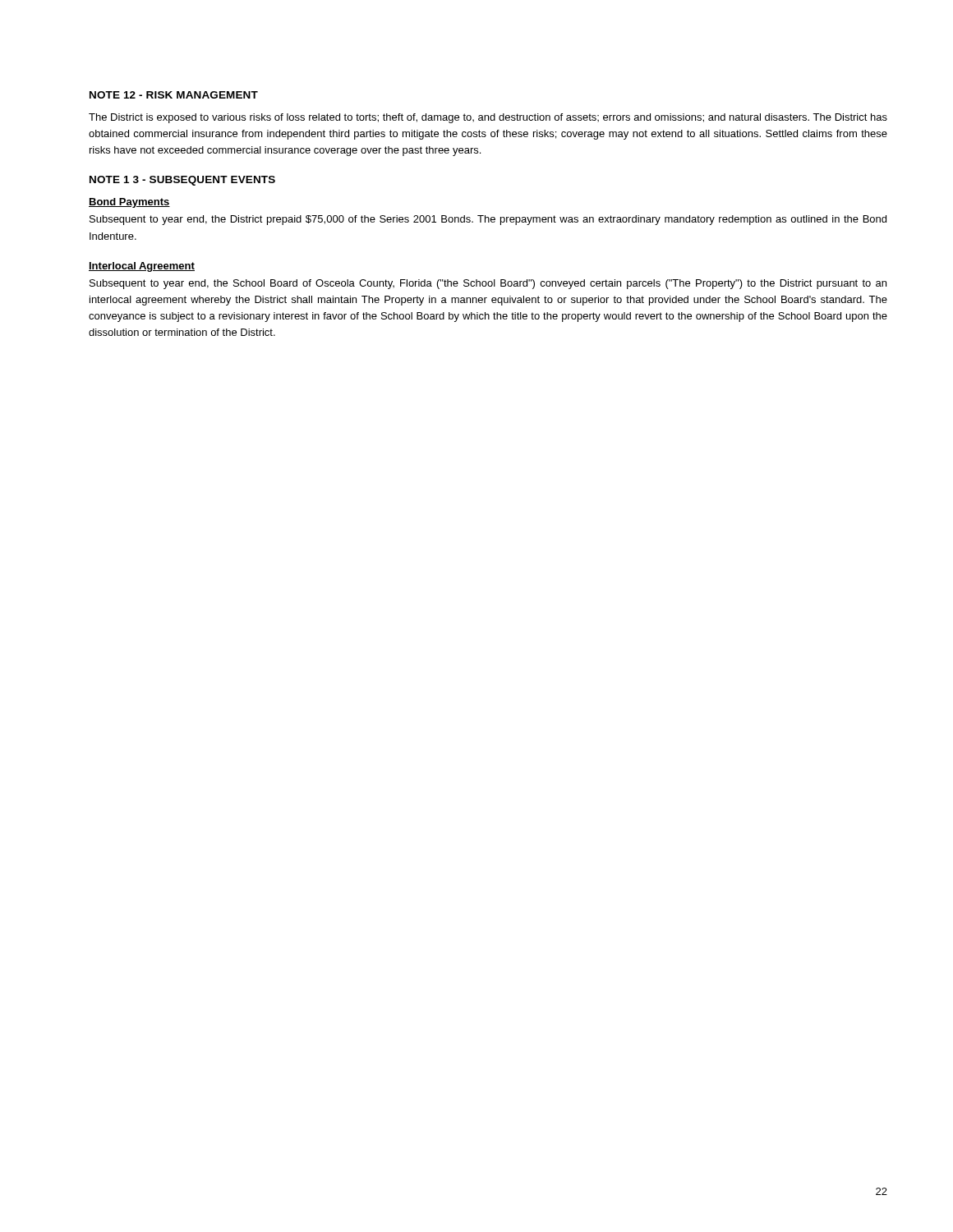Navigate to the region starting "NOTE 1 3 - SUBSEQUENT"
The width and height of the screenshot is (953, 1232).
point(182,180)
